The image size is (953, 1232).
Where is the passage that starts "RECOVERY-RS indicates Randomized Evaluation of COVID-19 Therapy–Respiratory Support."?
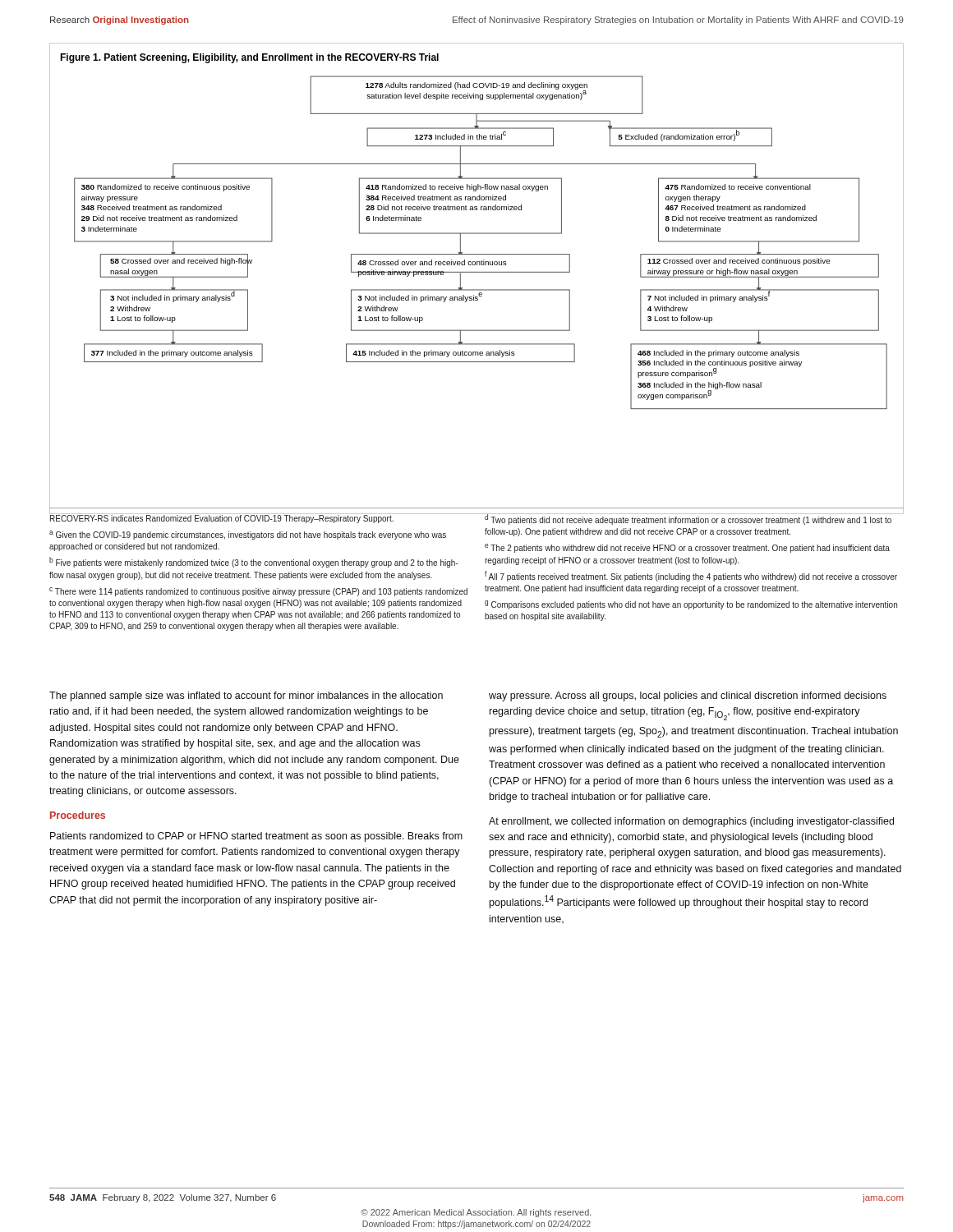[x=259, y=573]
